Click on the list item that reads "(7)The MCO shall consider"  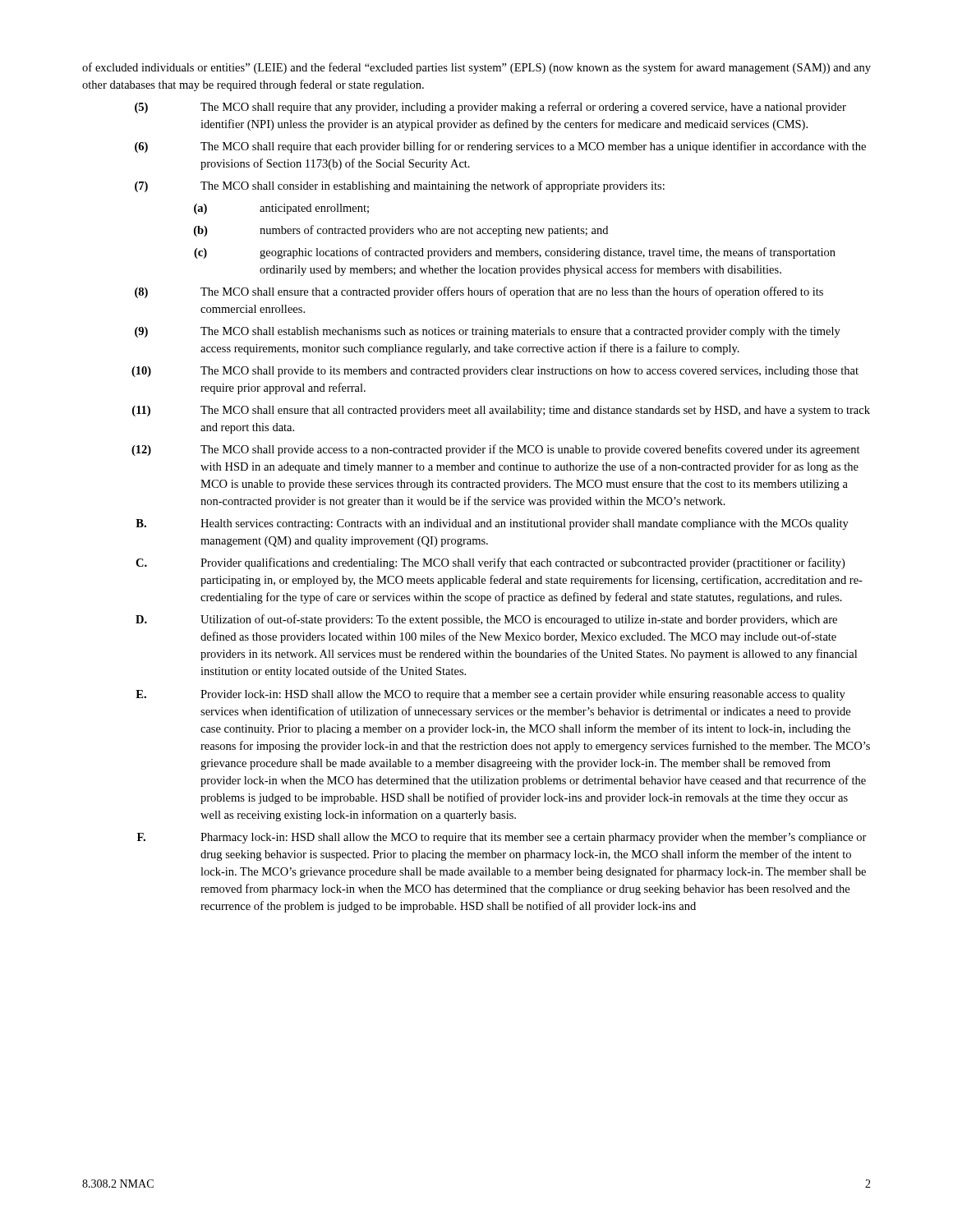pos(476,186)
